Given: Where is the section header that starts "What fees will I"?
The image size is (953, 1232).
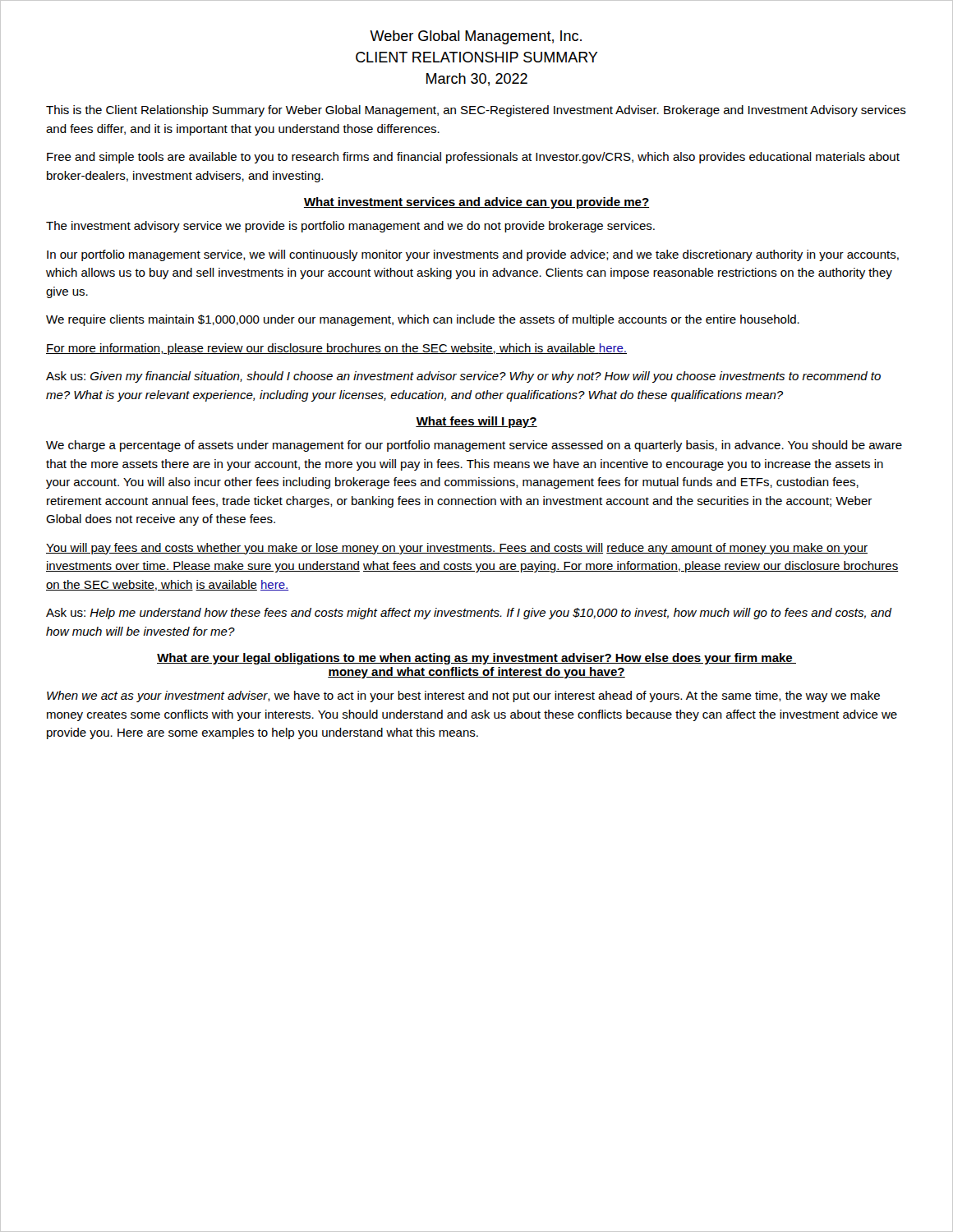Looking at the screenshot, I should [476, 421].
